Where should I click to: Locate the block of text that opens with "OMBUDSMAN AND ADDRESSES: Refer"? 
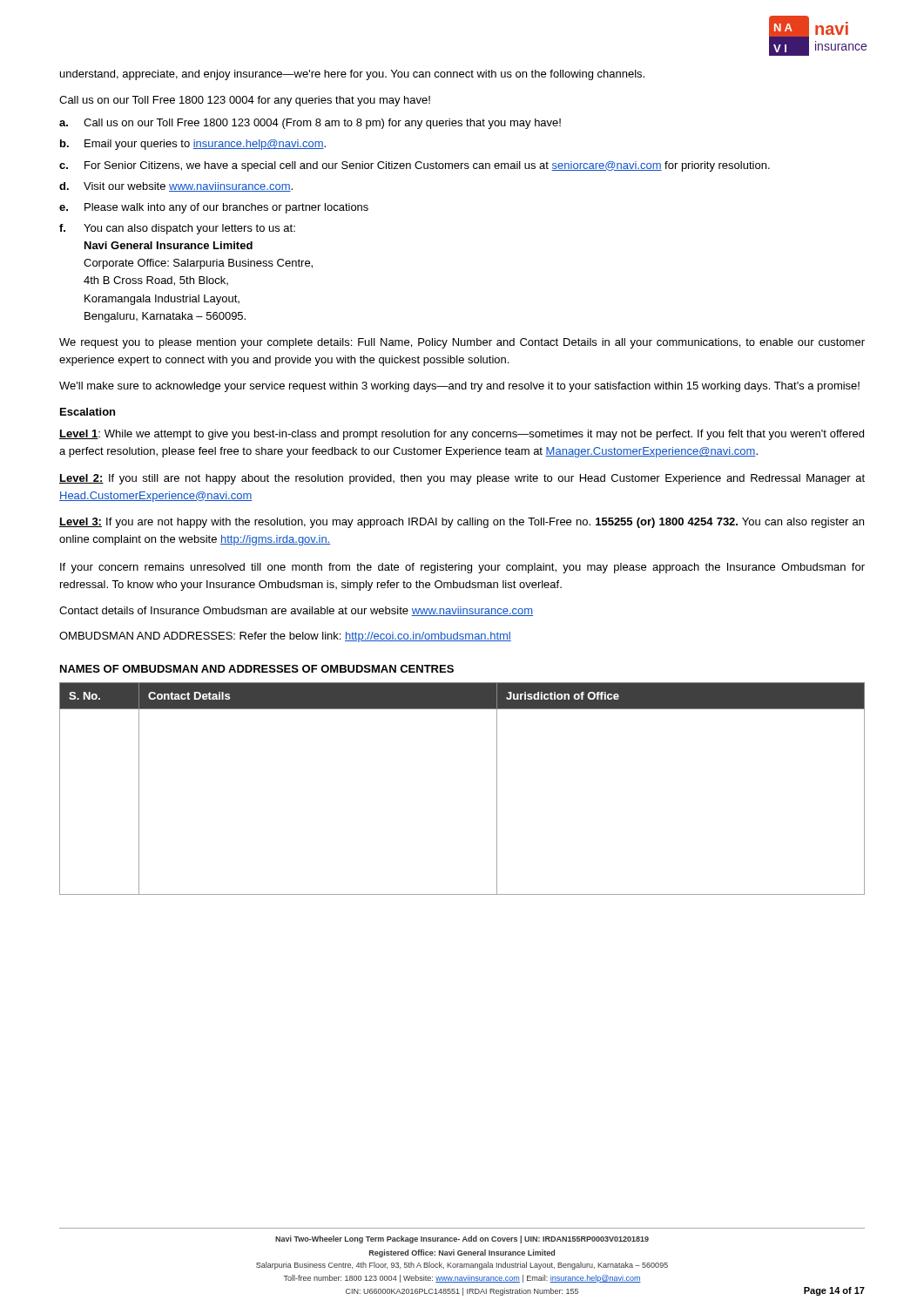coord(285,635)
